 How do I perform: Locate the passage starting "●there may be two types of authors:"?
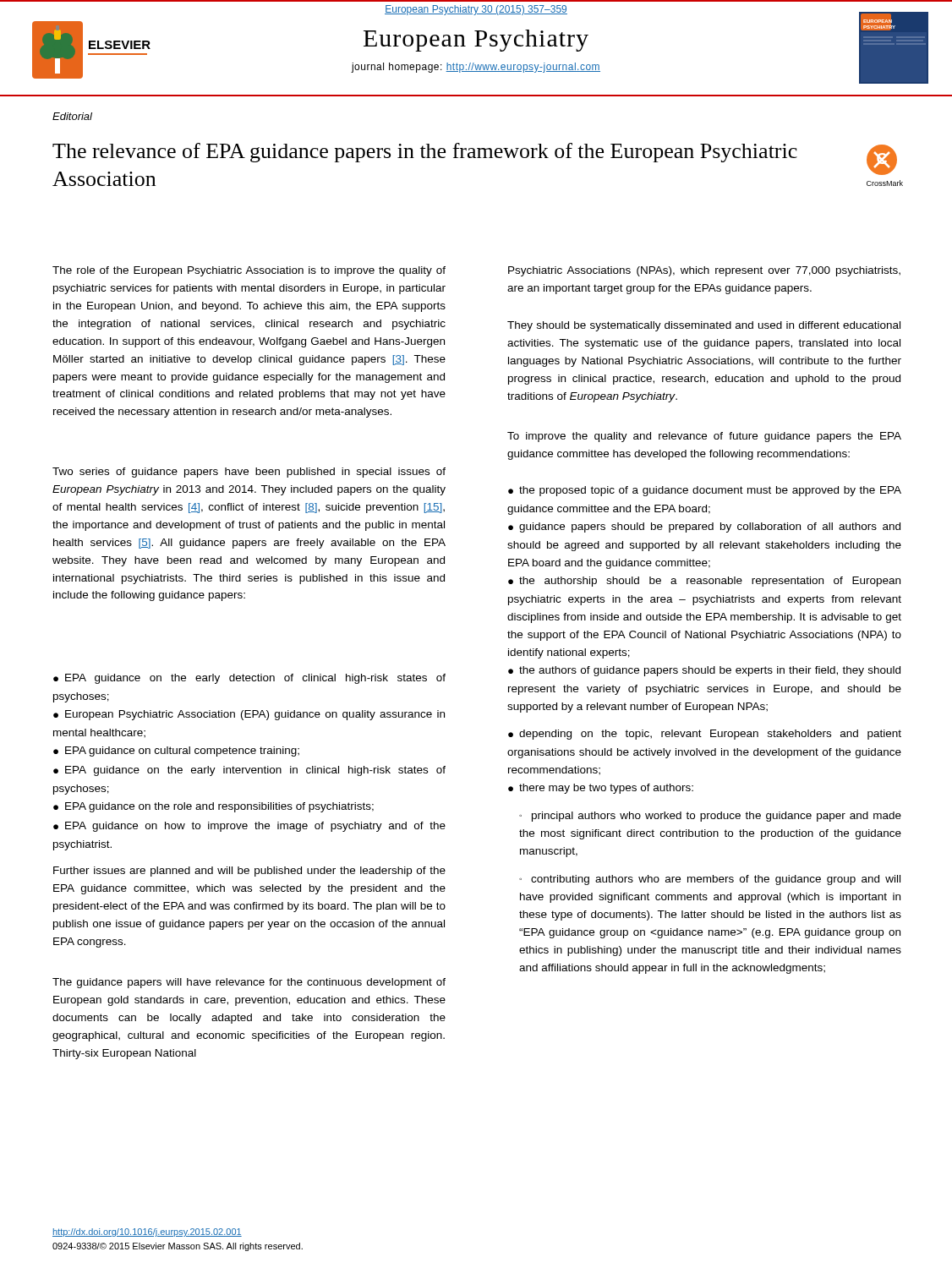tap(601, 789)
